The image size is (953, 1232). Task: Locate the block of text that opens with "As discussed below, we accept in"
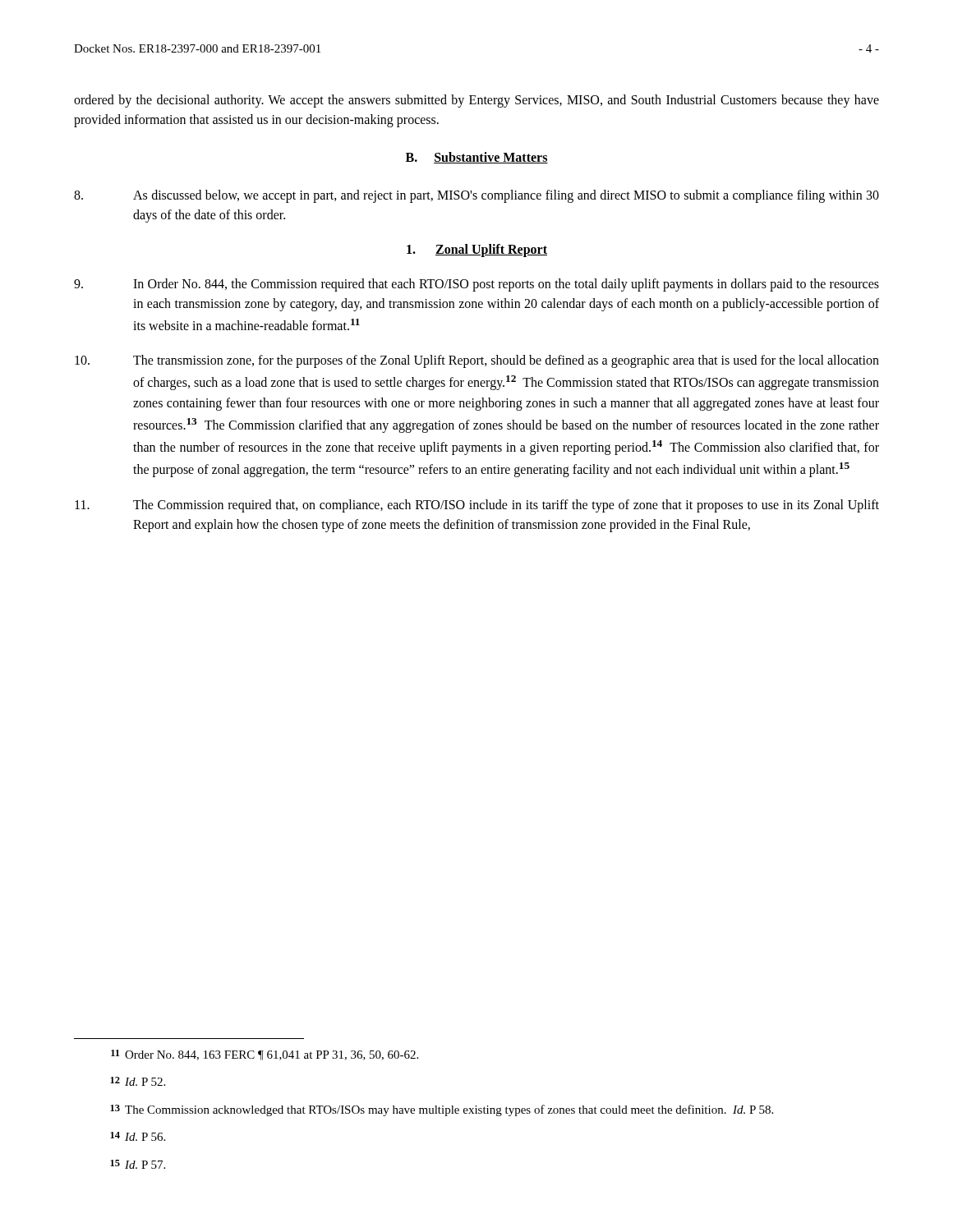point(476,205)
